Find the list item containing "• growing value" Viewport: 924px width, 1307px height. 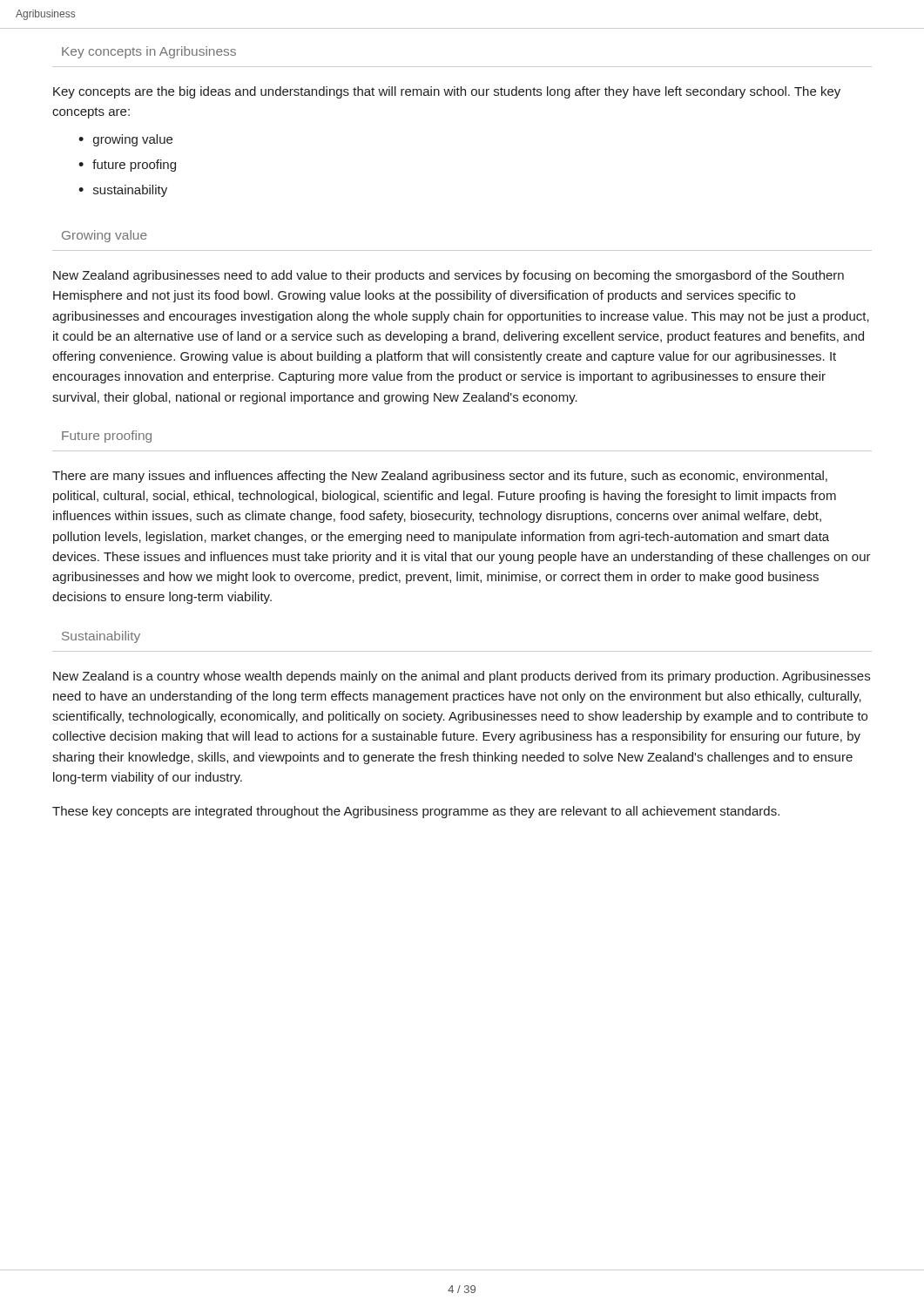point(126,139)
